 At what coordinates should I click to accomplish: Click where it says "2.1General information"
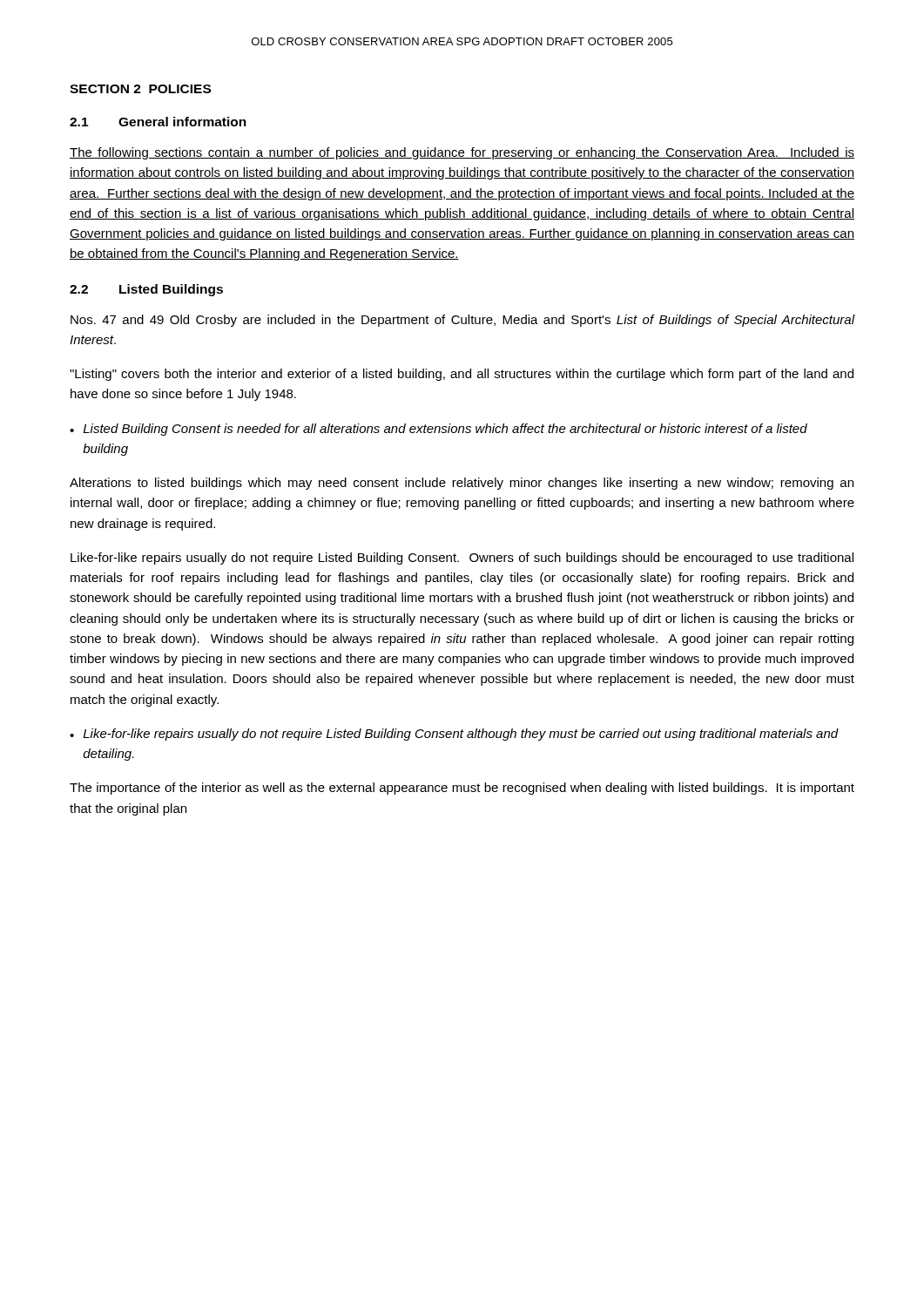[158, 122]
